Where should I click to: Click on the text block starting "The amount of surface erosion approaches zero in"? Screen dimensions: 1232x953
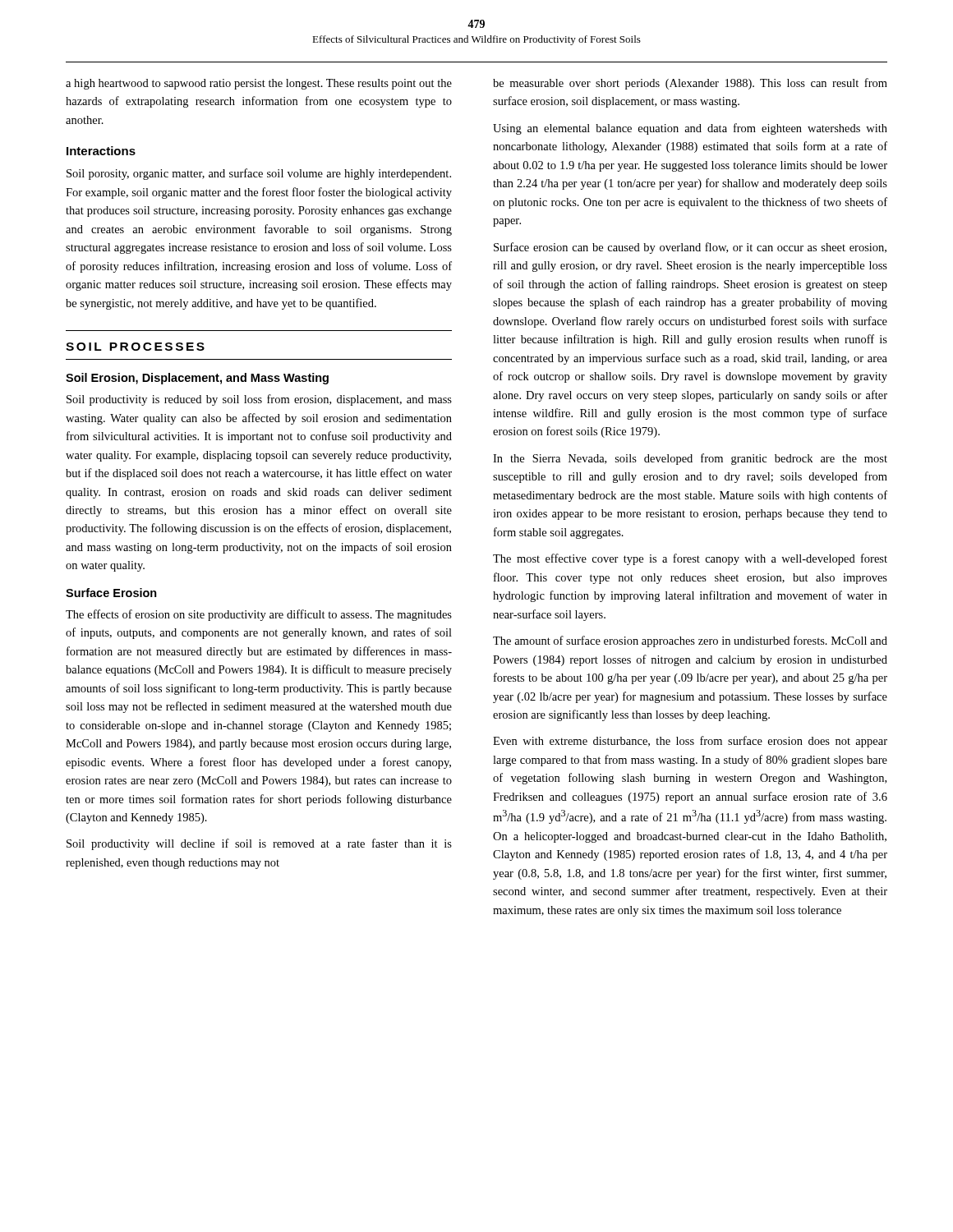tap(690, 678)
